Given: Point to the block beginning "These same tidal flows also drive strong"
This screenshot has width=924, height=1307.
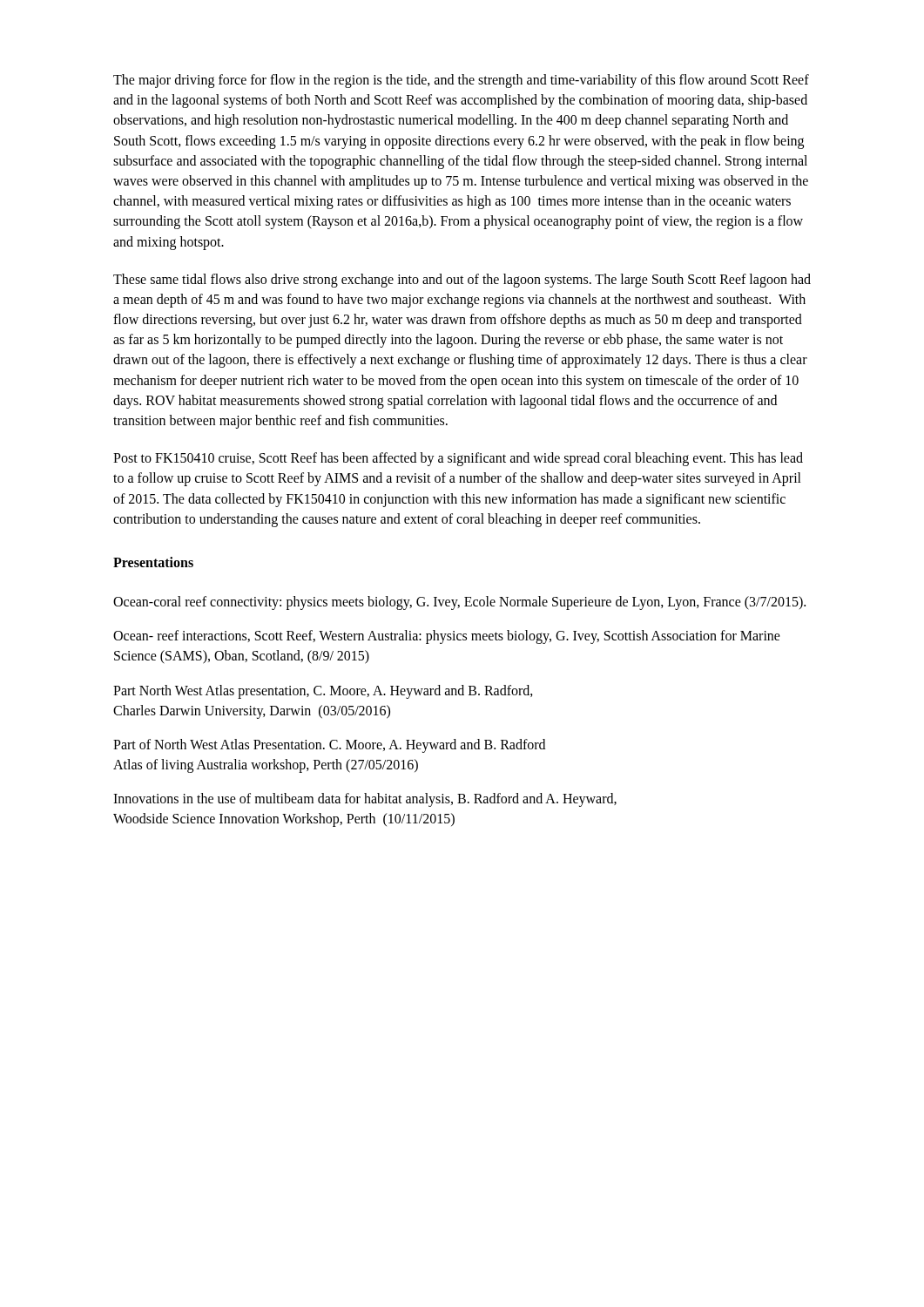Looking at the screenshot, I should coord(462,350).
